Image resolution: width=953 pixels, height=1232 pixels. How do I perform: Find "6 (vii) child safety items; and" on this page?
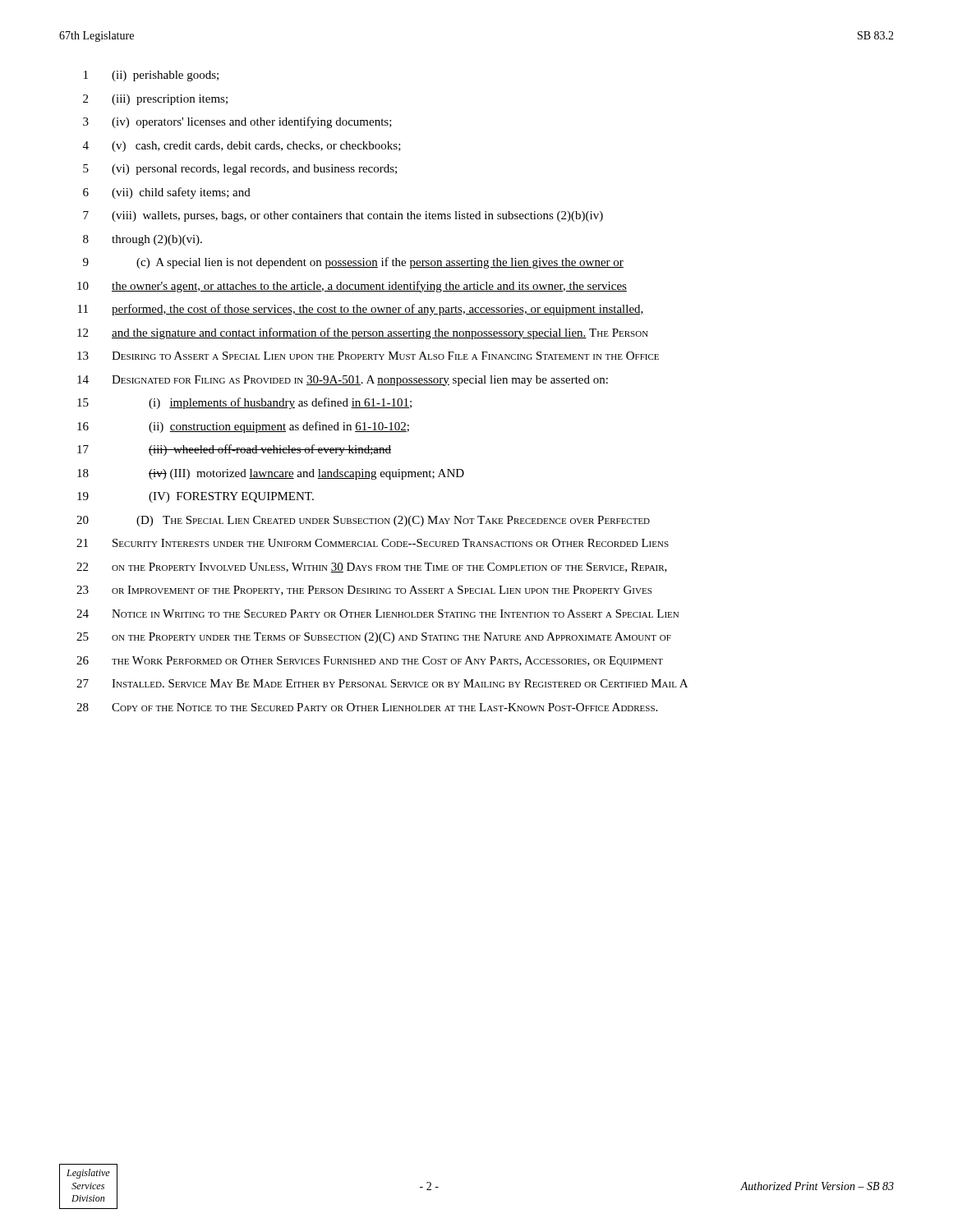(167, 193)
